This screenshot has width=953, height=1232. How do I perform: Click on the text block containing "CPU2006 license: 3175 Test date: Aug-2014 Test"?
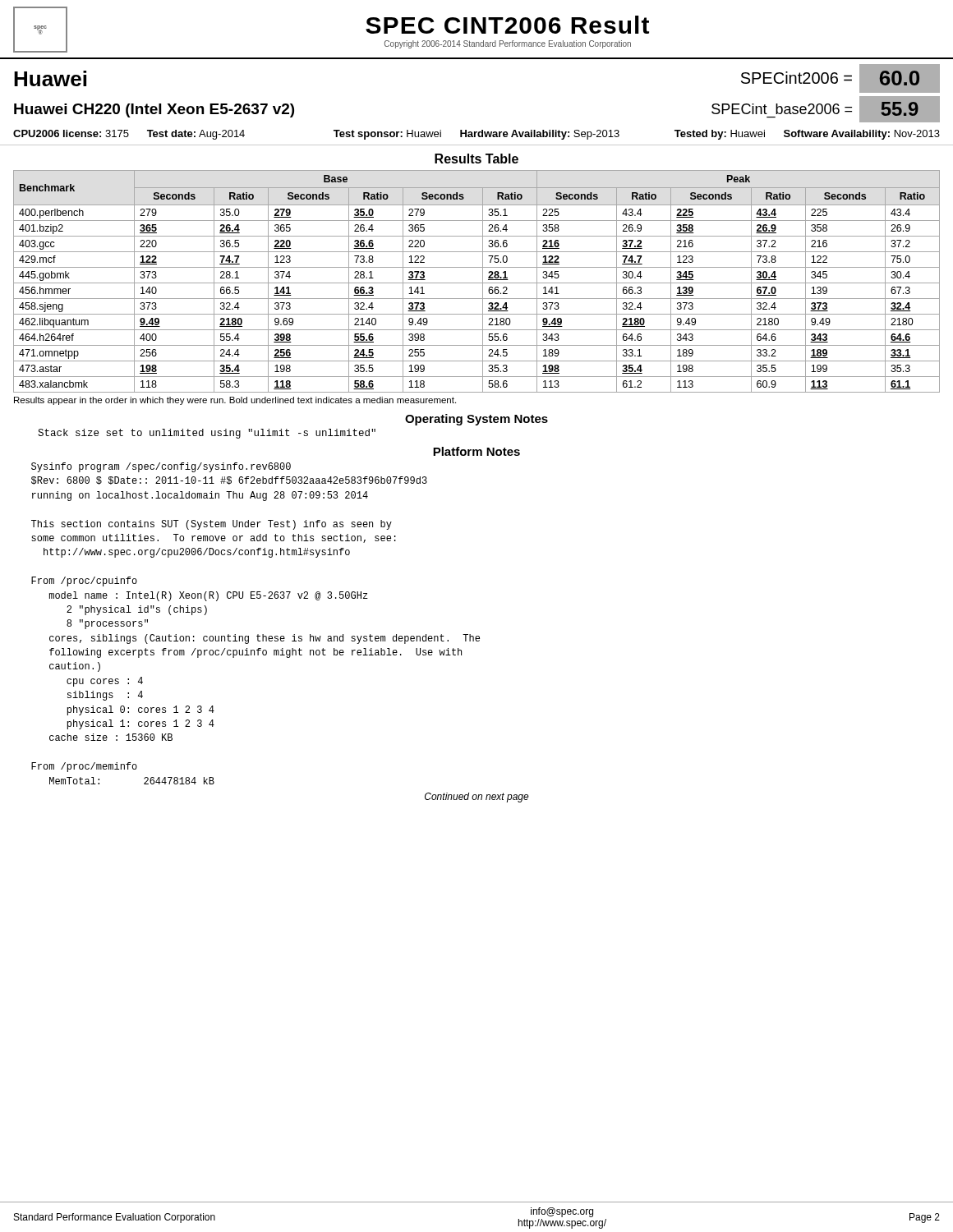pyautogui.click(x=476, y=133)
